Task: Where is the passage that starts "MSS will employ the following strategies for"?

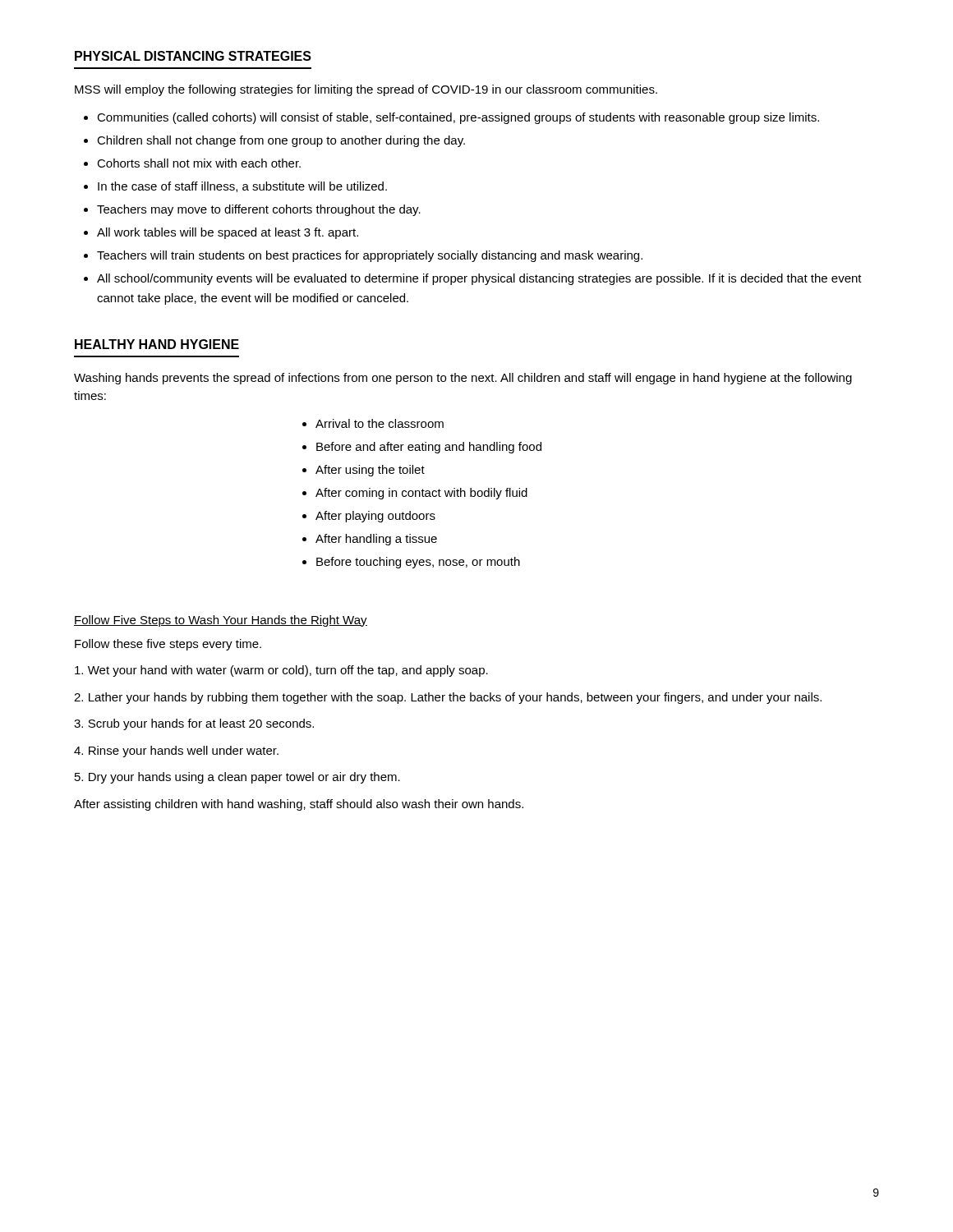Action: (x=366, y=89)
